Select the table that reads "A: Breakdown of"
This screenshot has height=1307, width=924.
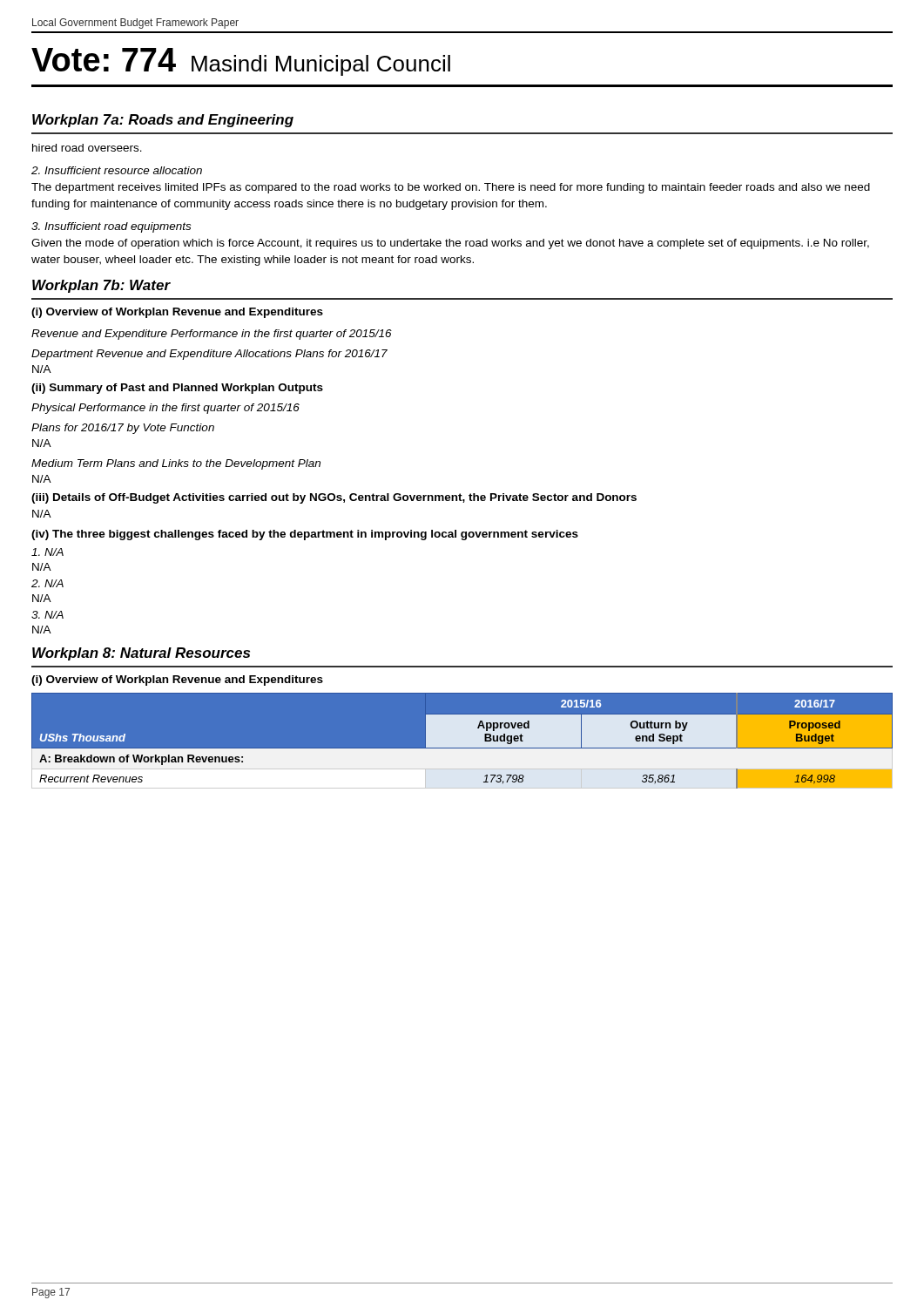click(x=462, y=740)
